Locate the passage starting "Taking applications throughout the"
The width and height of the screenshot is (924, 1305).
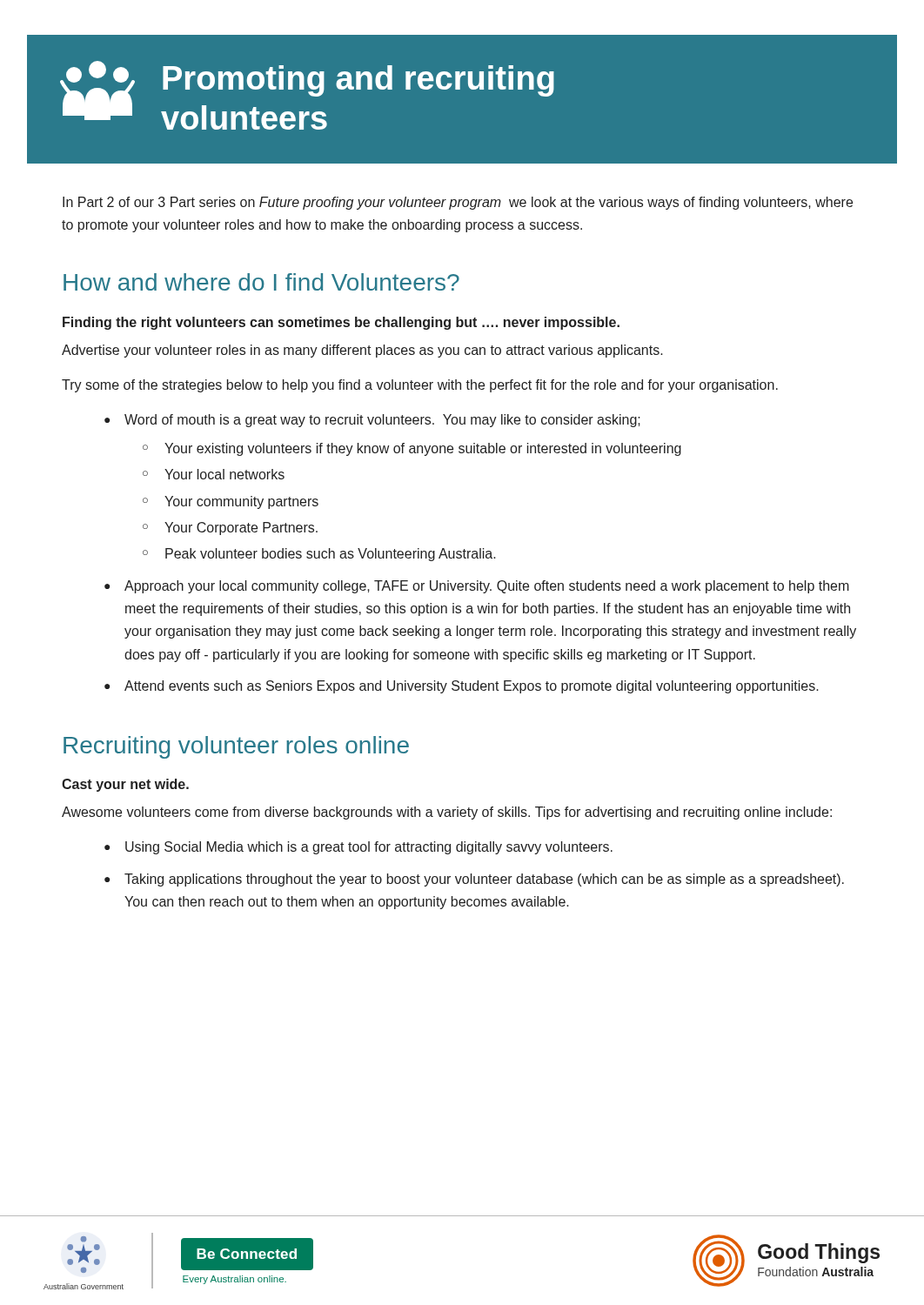(485, 890)
